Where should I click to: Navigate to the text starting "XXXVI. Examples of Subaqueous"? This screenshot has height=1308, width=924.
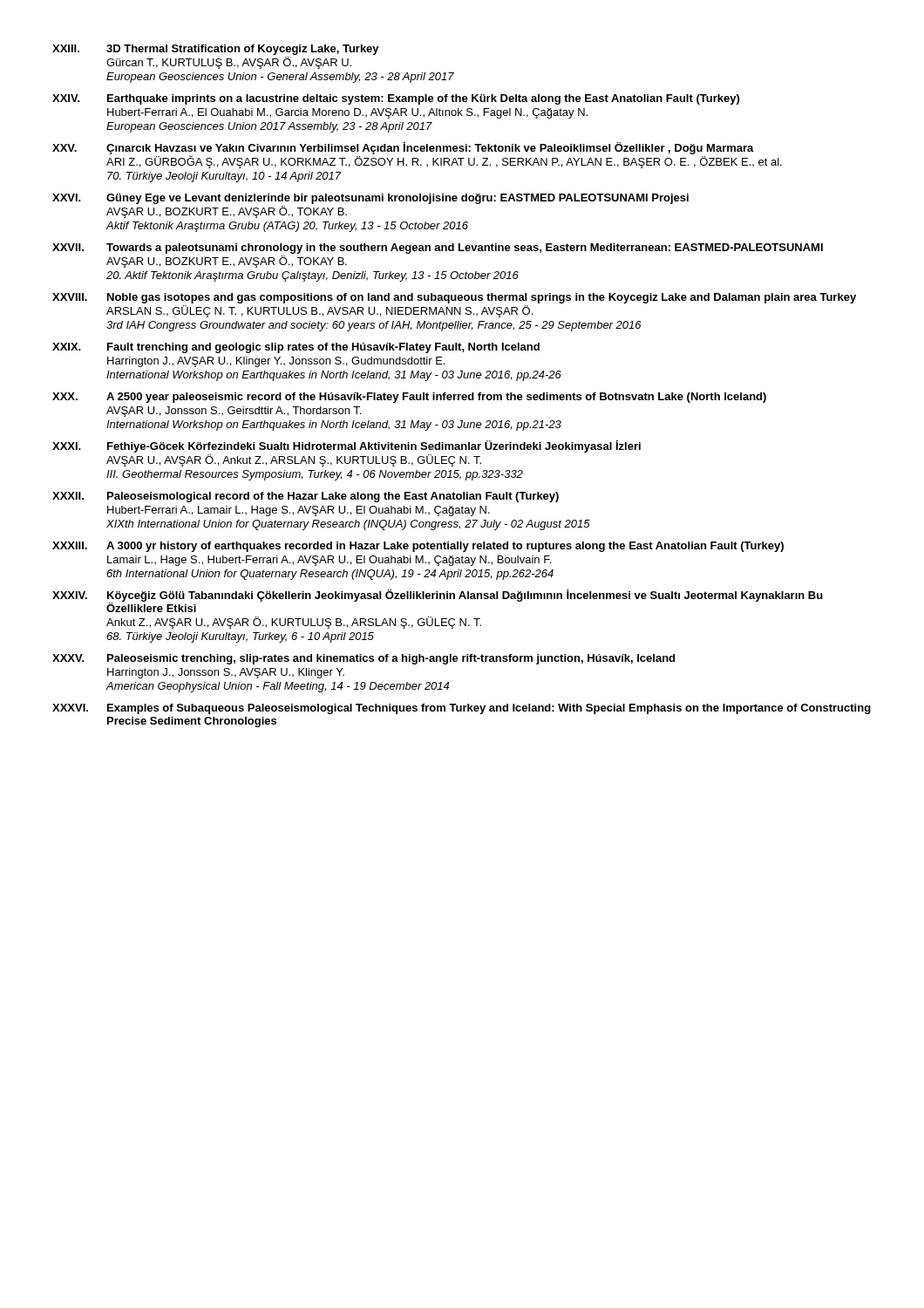tap(462, 715)
